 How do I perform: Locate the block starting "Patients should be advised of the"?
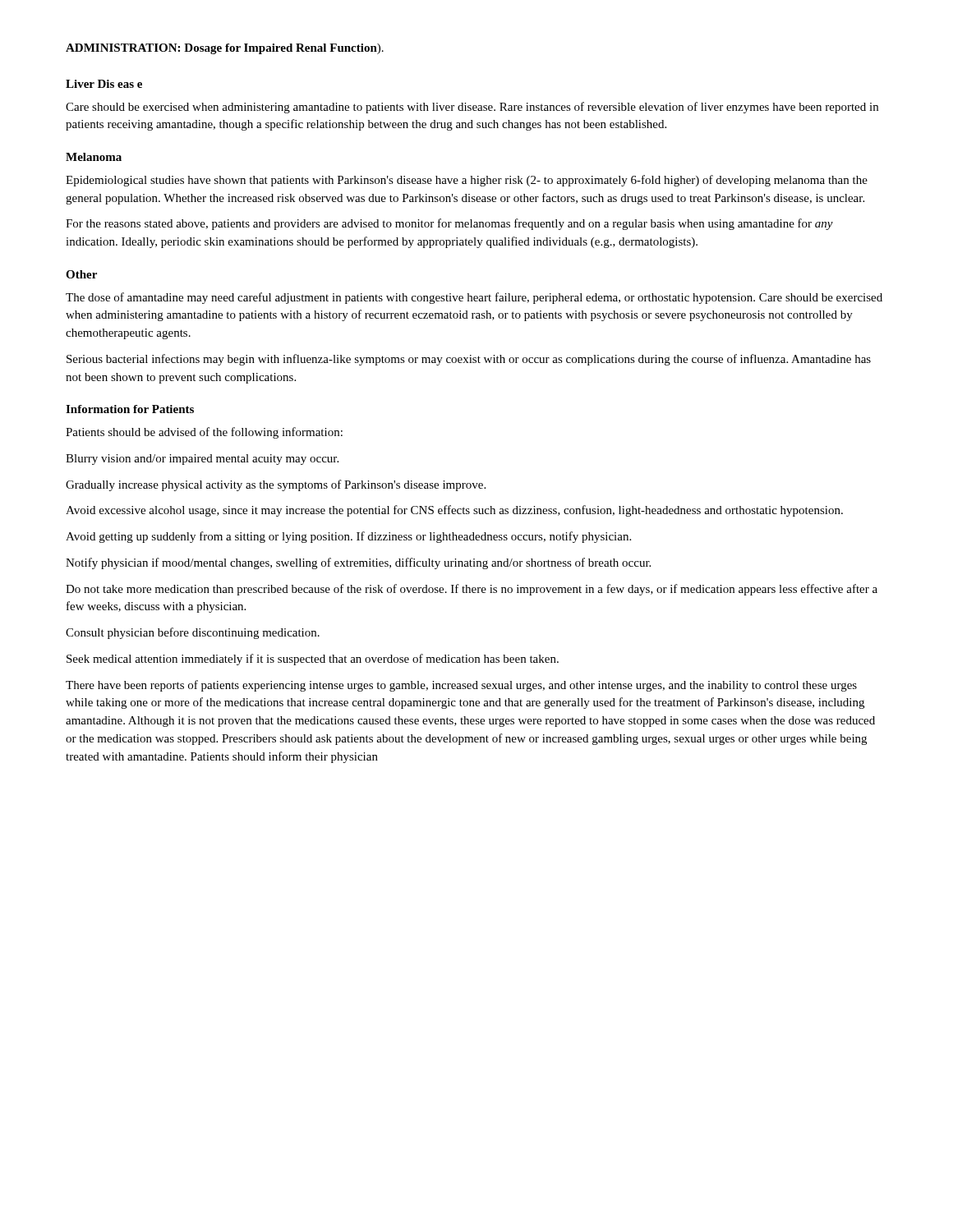click(x=205, y=432)
